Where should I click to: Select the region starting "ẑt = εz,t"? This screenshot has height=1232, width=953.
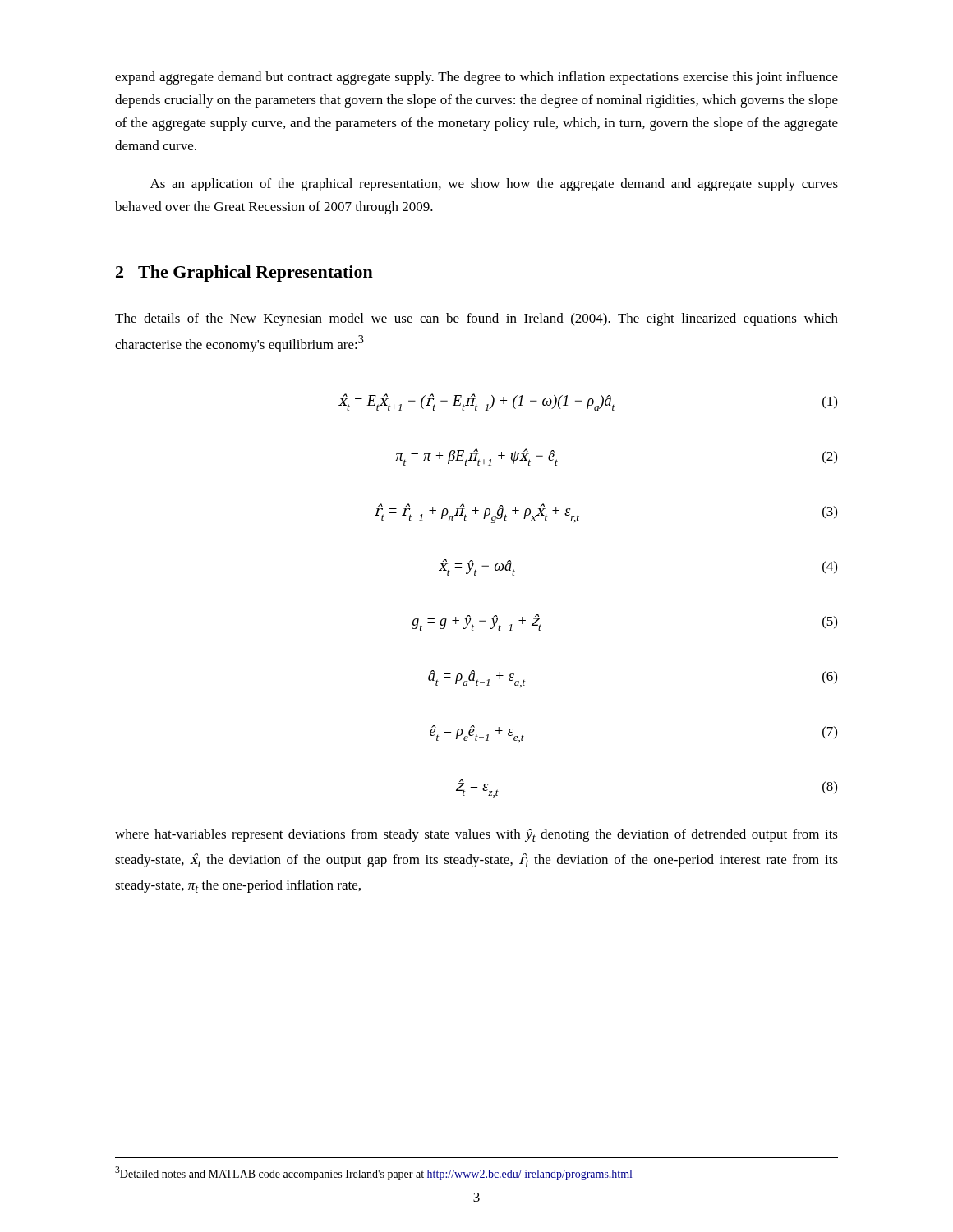(476, 787)
